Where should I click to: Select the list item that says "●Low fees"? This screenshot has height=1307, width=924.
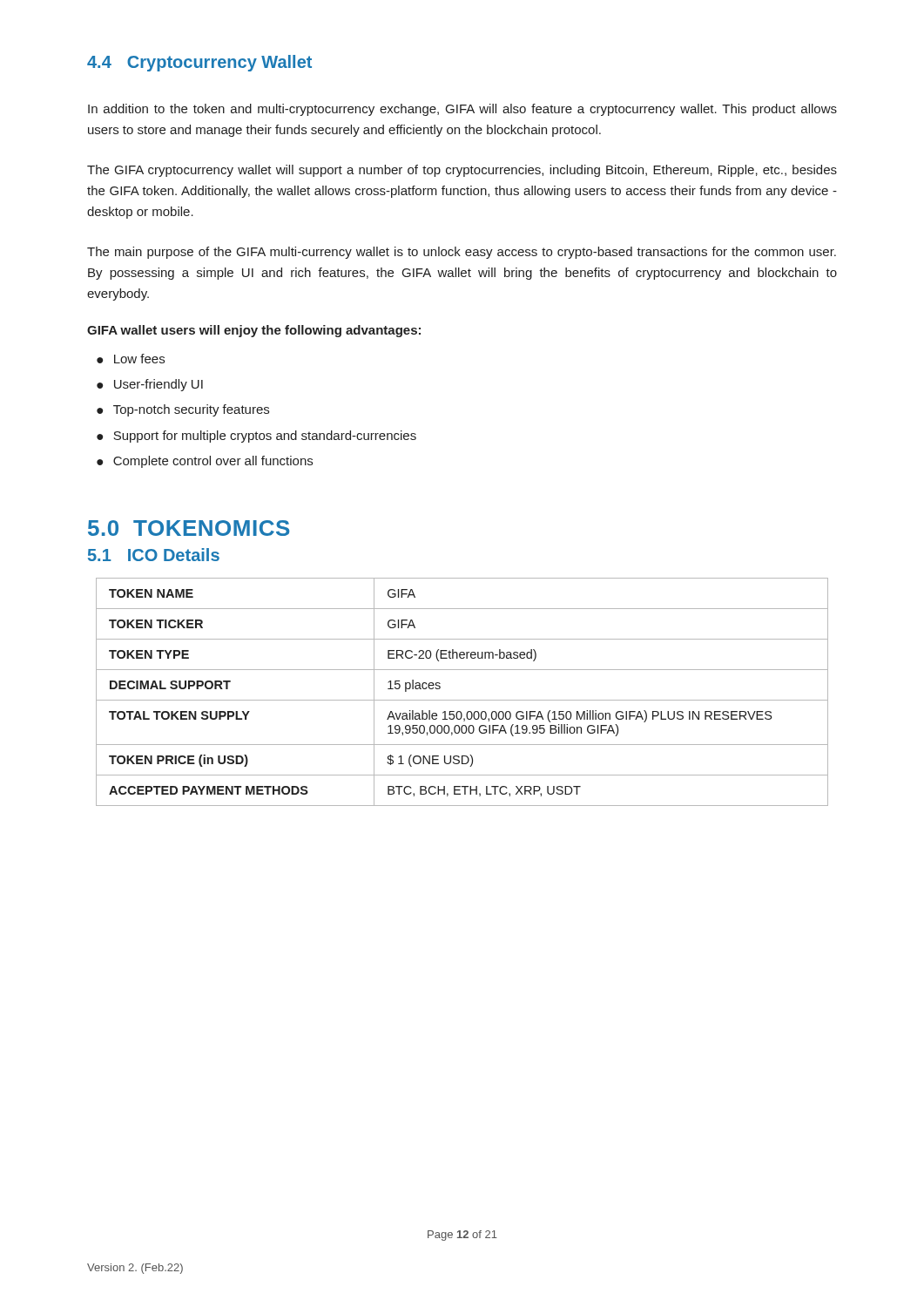(131, 359)
